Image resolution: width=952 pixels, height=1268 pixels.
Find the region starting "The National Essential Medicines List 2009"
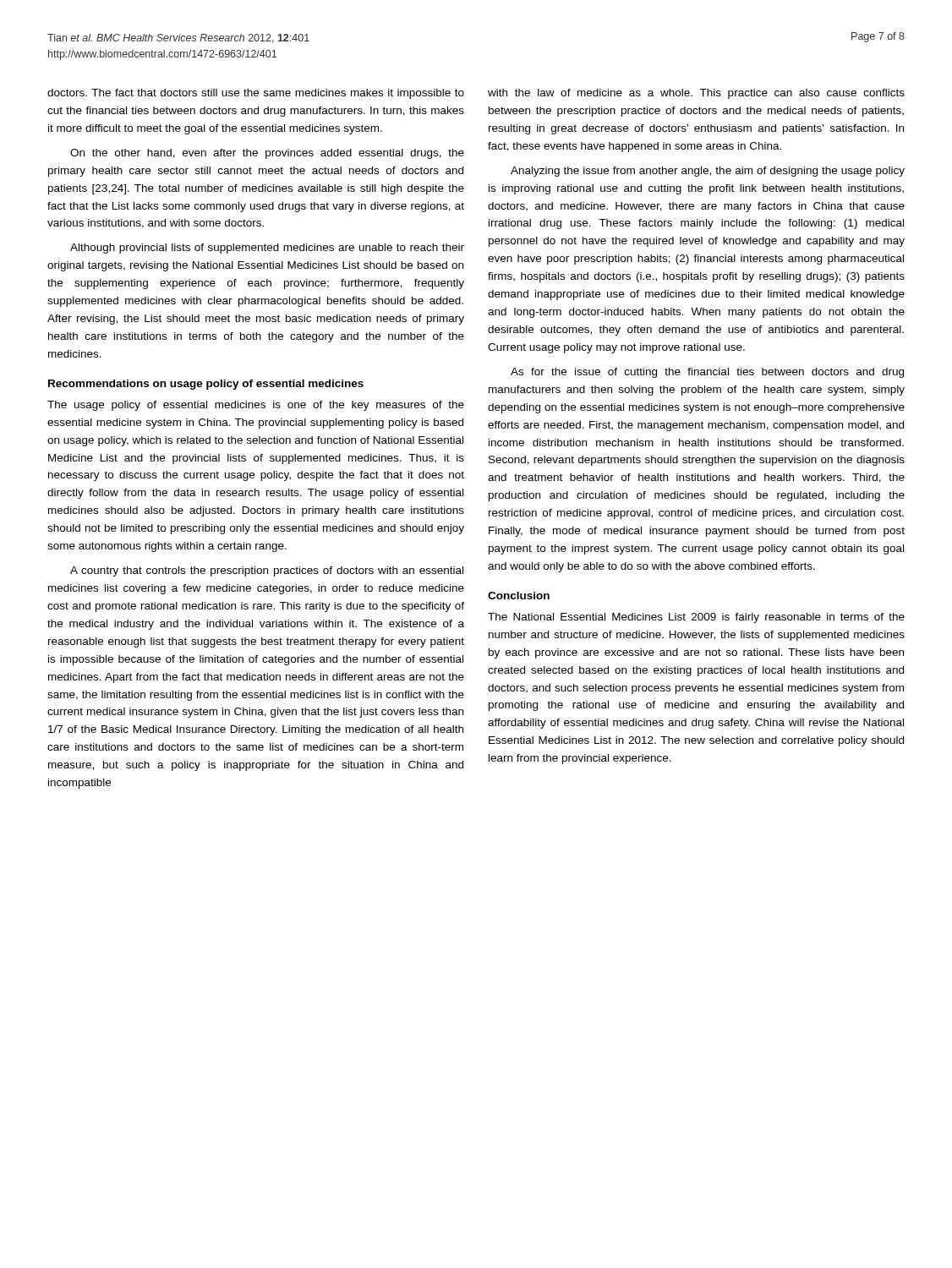pyautogui.click(x=696, y=688)
